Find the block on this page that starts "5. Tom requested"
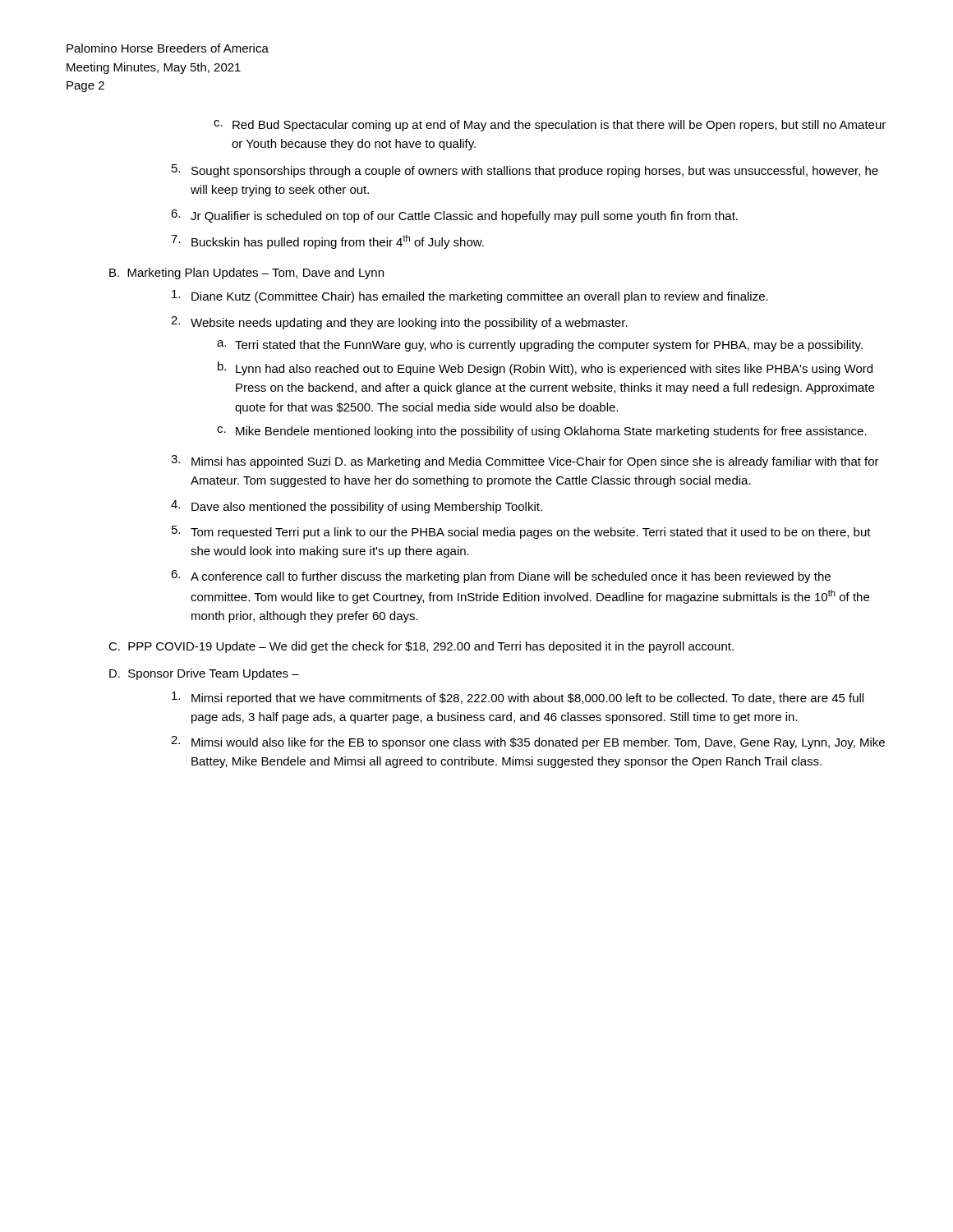Screen dimensions: 1232x953 click(x=529, y=541)
